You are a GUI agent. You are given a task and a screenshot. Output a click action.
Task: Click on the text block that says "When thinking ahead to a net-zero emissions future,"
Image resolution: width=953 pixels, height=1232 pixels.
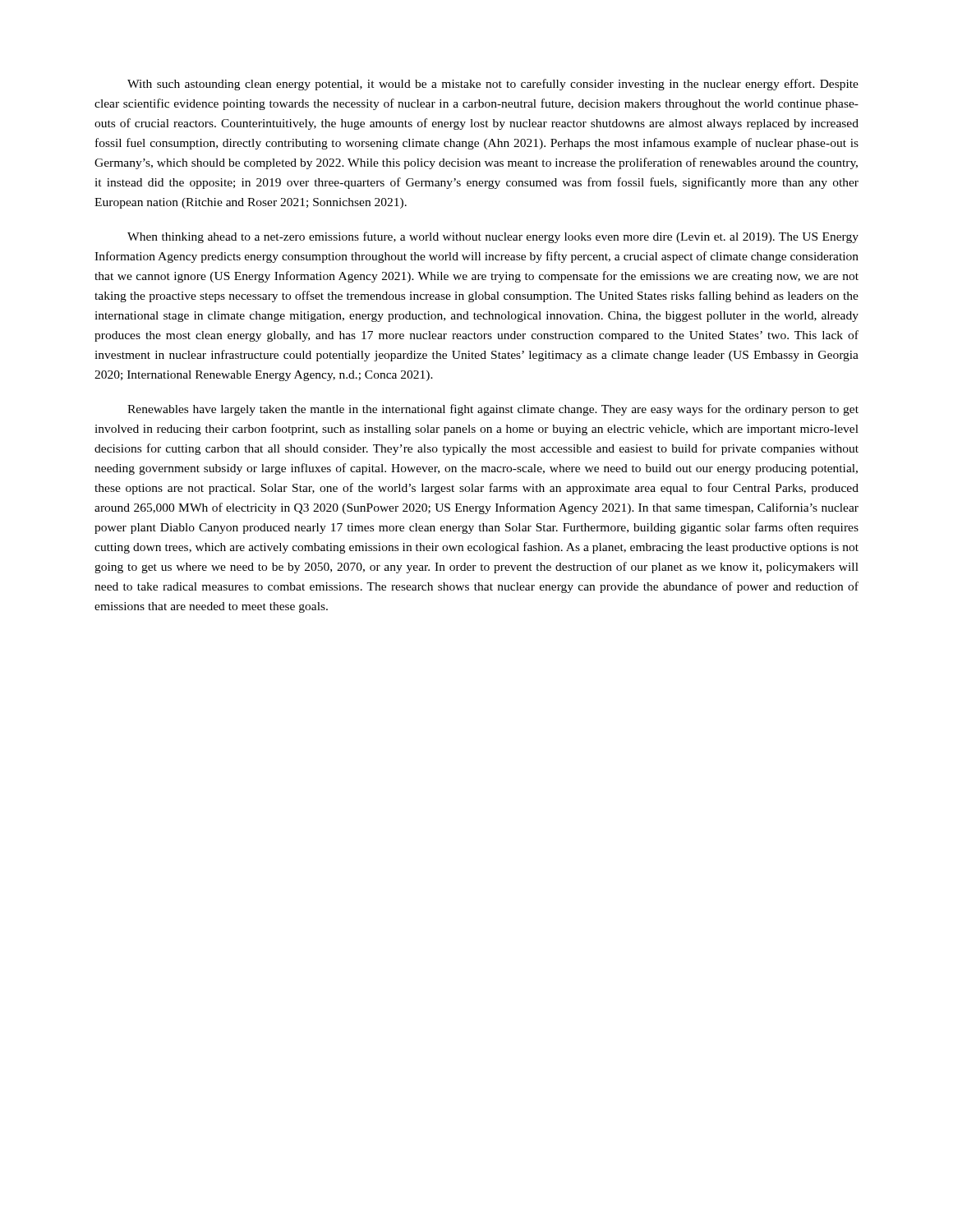tap(476, 305)
